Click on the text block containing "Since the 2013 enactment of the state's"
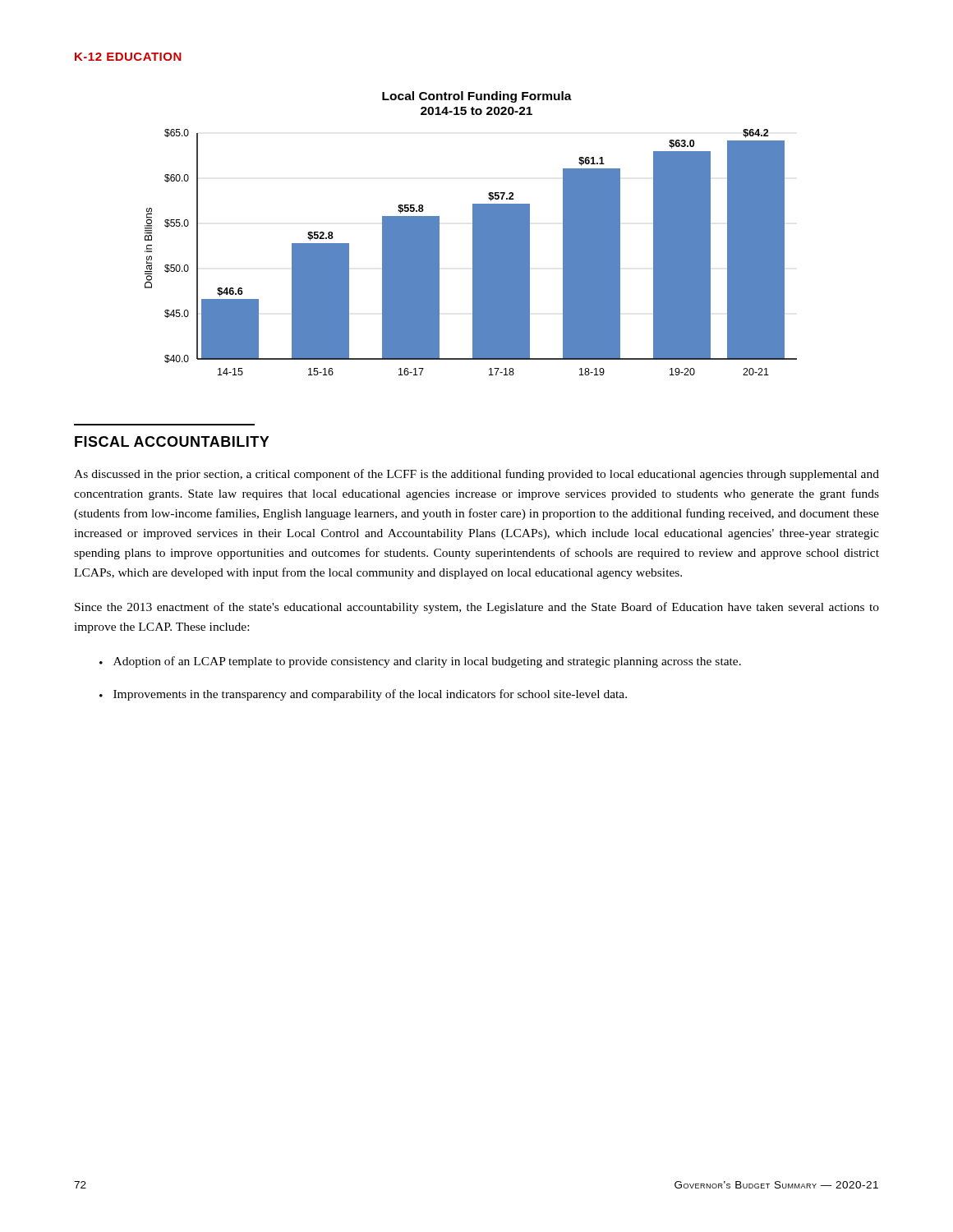953x1232 pixels. point(476,616)
